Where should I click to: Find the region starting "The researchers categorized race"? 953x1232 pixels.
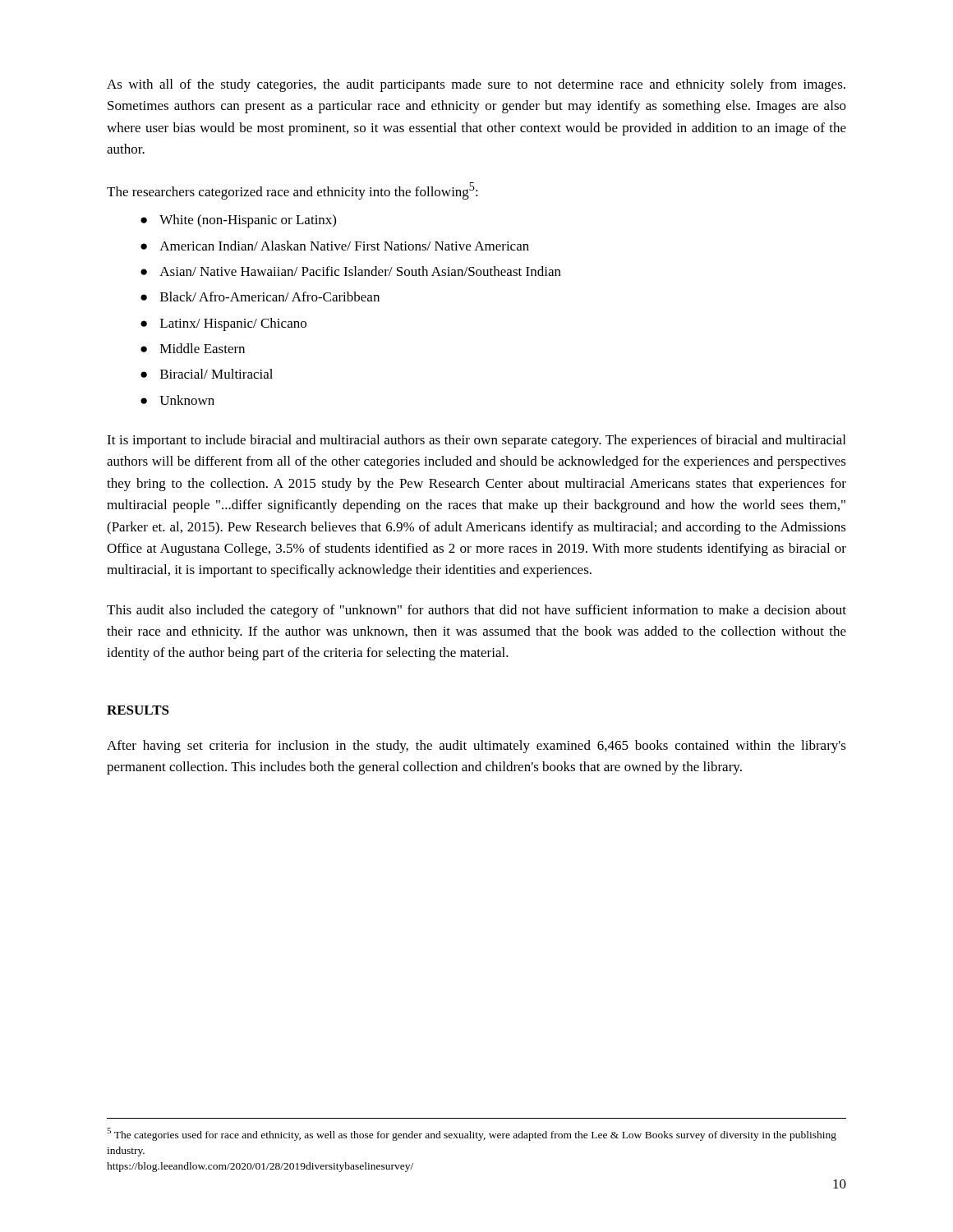(293, 190)
